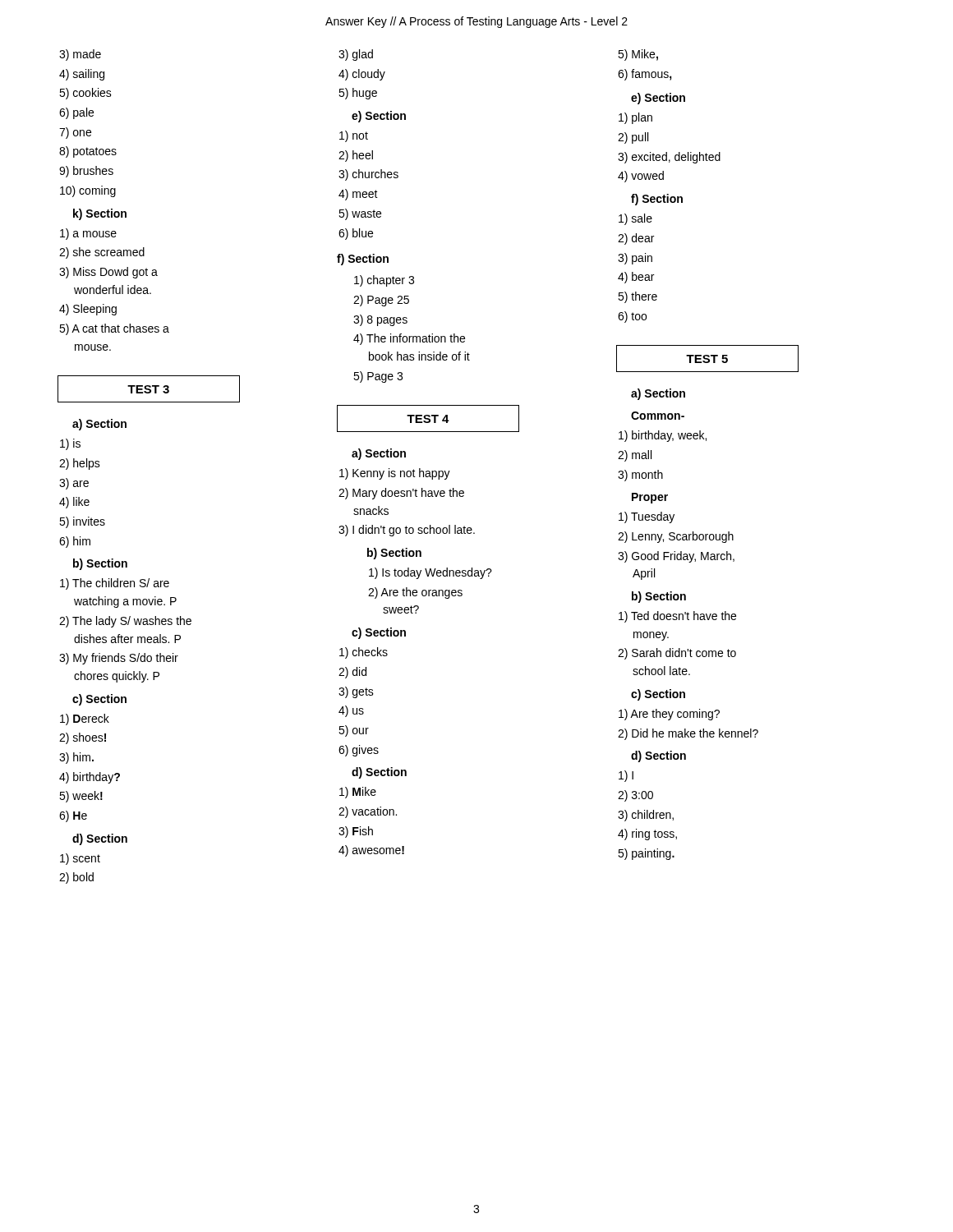953x1232 pixels.
Task: Locate the passage starting "6) him"
Action: [x=75, y=541]
